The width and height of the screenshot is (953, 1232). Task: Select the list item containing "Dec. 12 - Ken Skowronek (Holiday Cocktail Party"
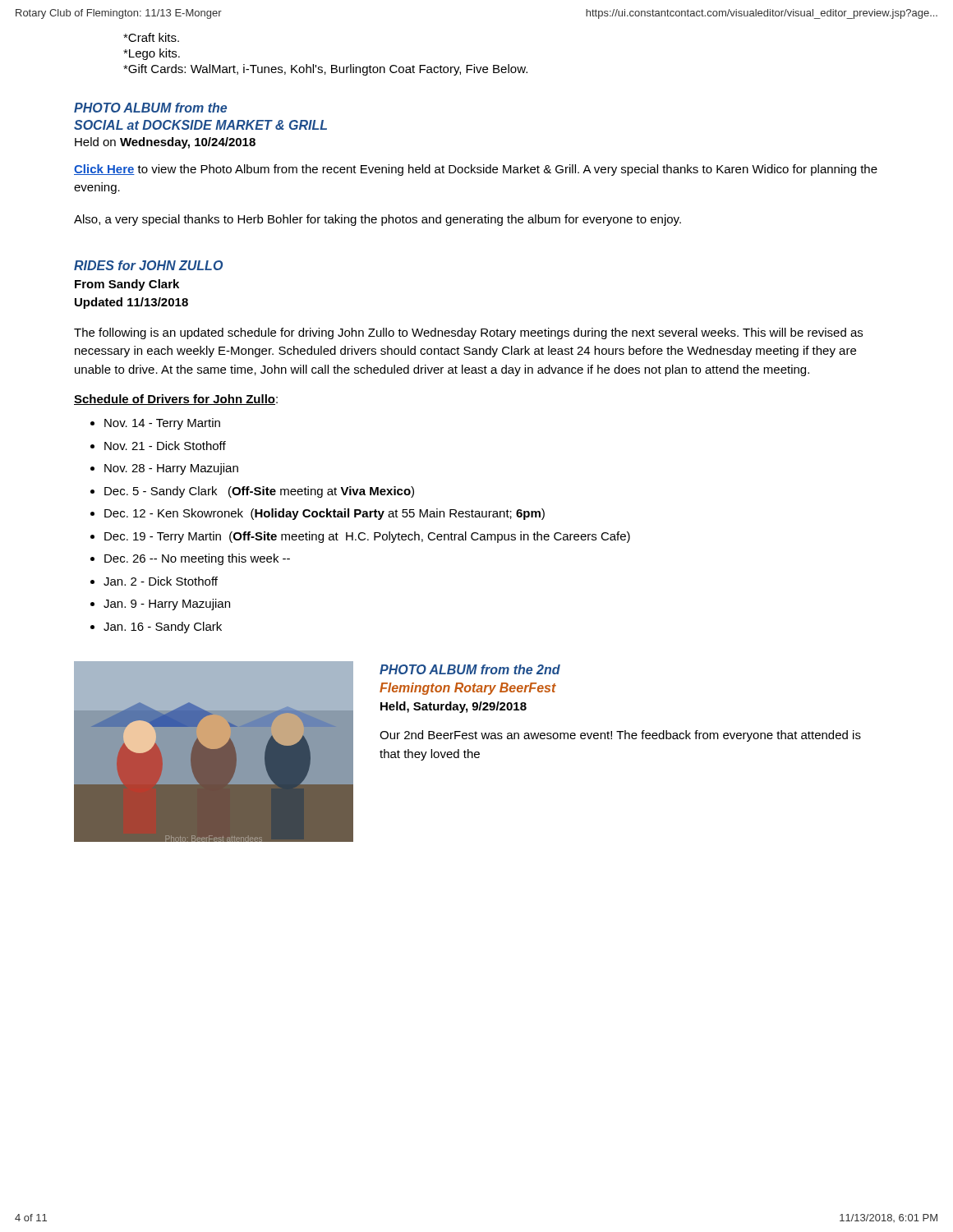click(324, 513)
